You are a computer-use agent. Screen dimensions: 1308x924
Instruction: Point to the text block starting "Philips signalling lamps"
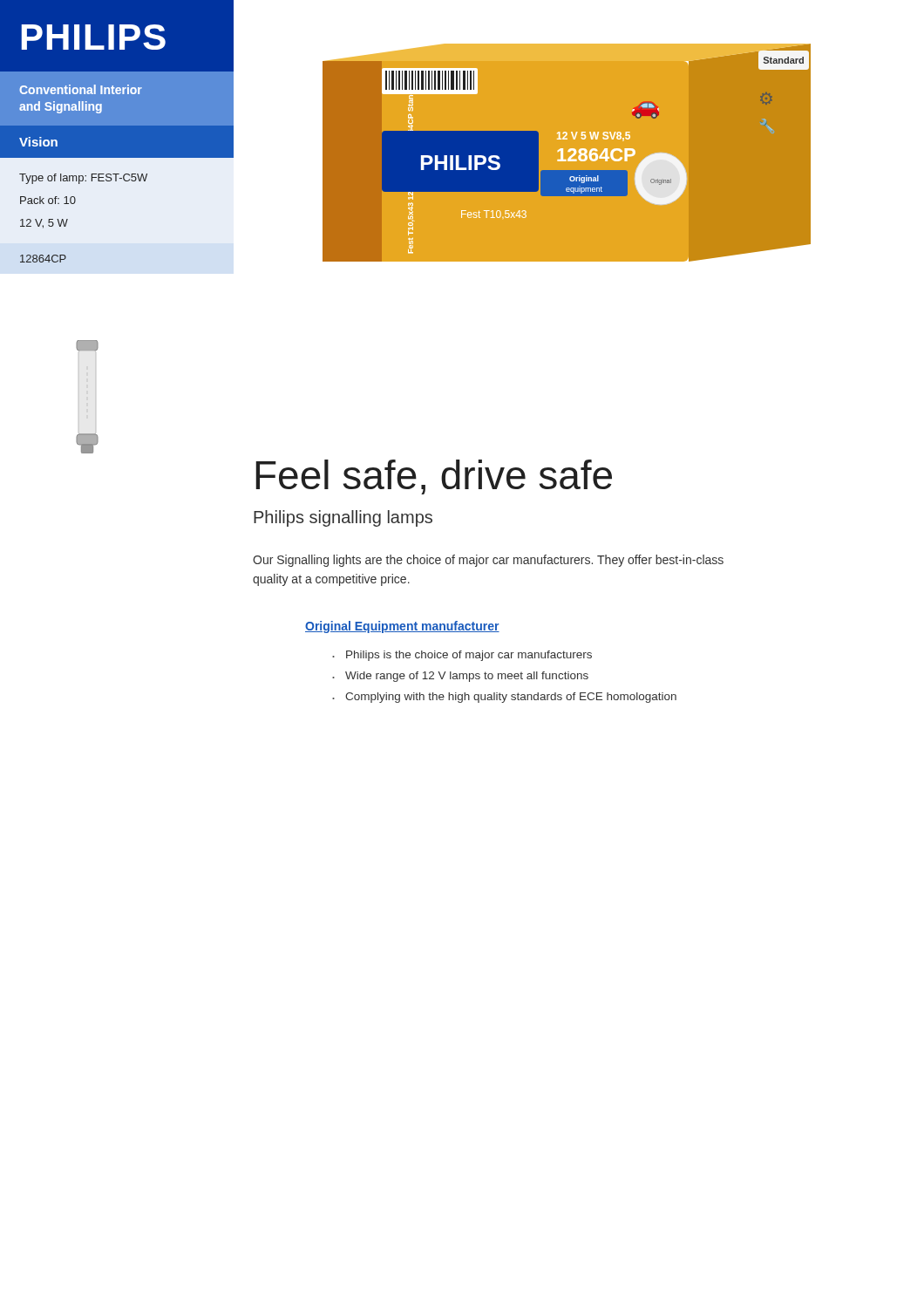coord(343,518)
